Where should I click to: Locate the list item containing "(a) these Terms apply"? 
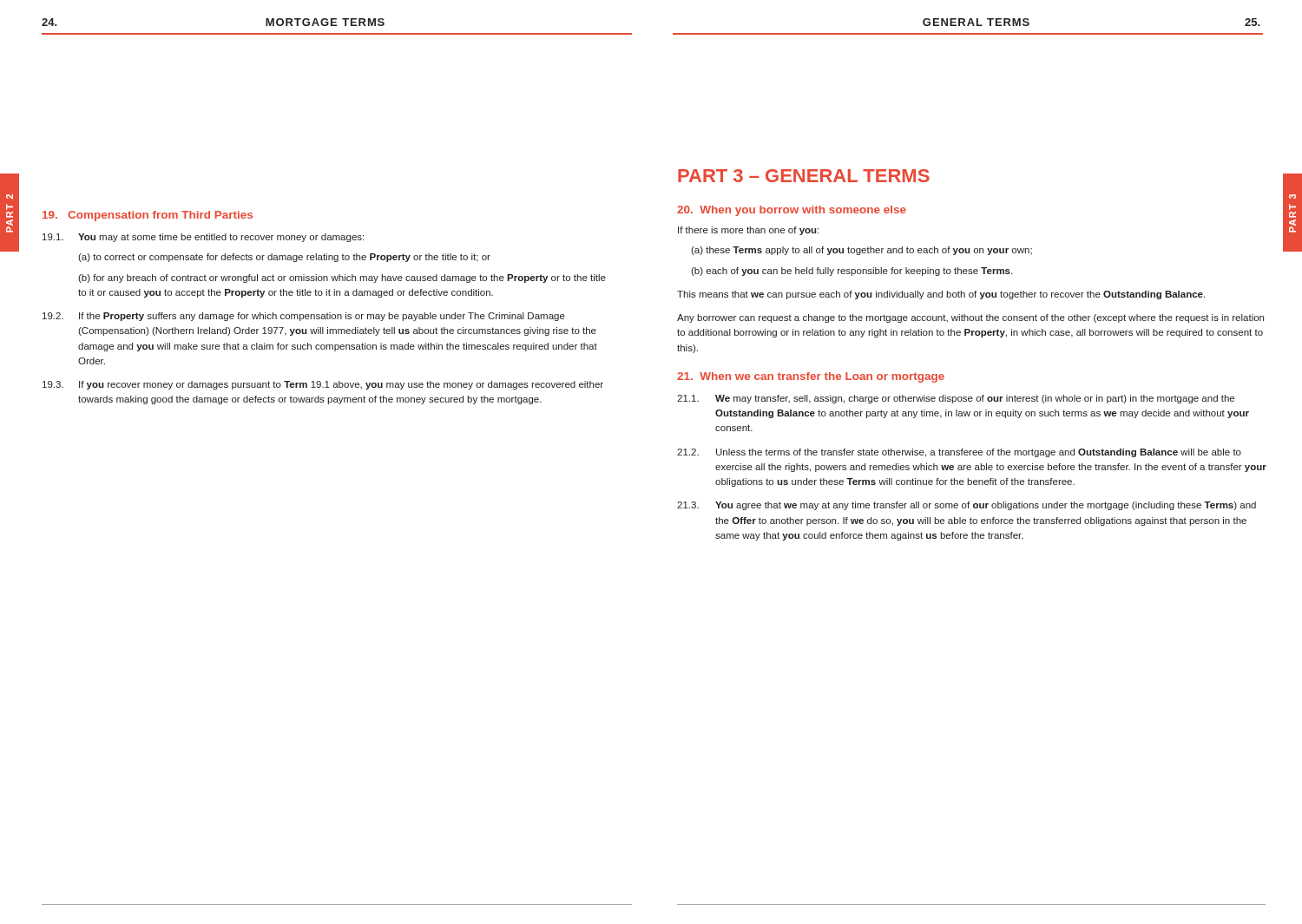(862, 250)
